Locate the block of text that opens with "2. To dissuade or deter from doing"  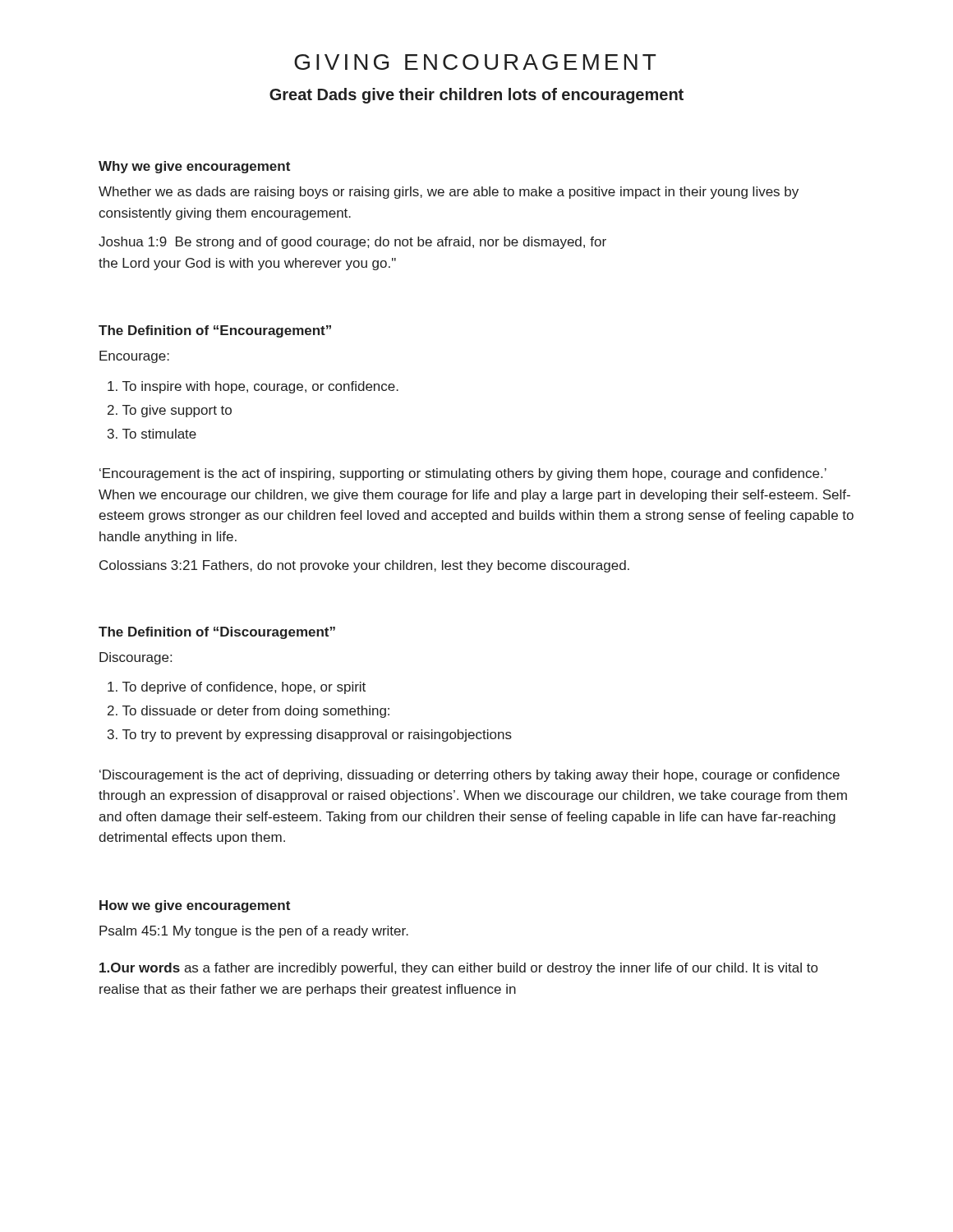[249, 711]
